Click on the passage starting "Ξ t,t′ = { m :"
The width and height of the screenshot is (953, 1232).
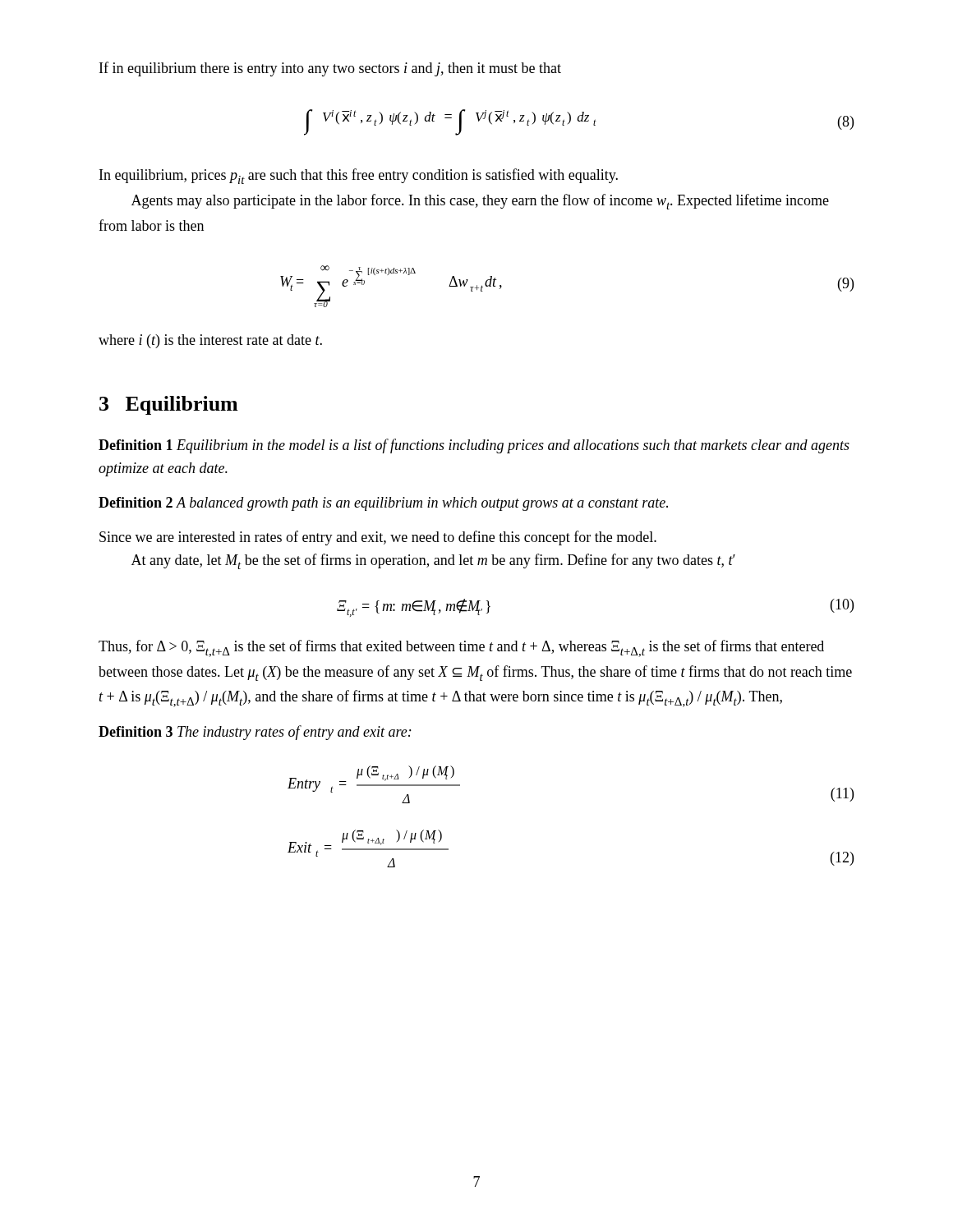coord(406,607)
